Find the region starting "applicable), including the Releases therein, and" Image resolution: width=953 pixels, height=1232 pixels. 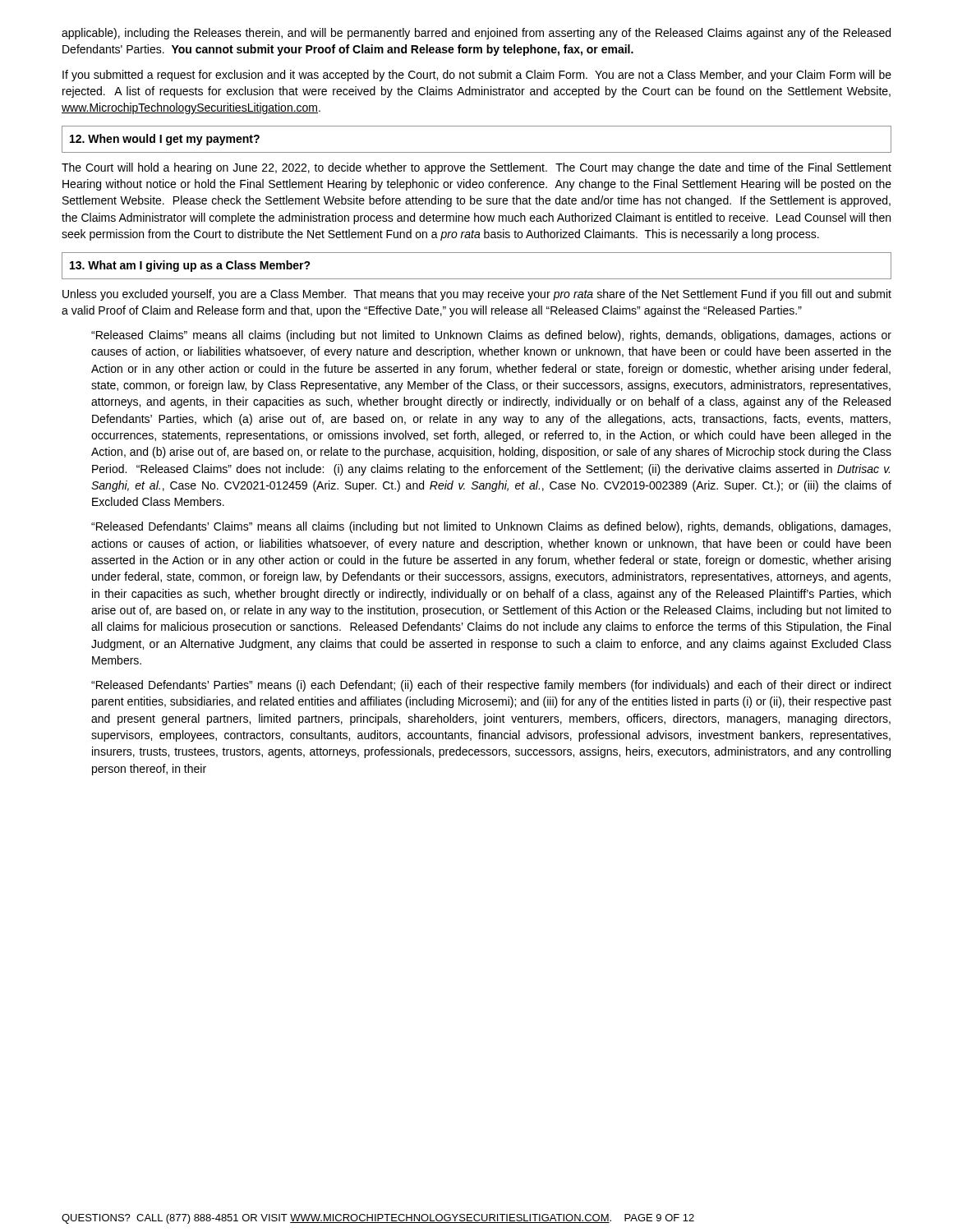point(476,41)
